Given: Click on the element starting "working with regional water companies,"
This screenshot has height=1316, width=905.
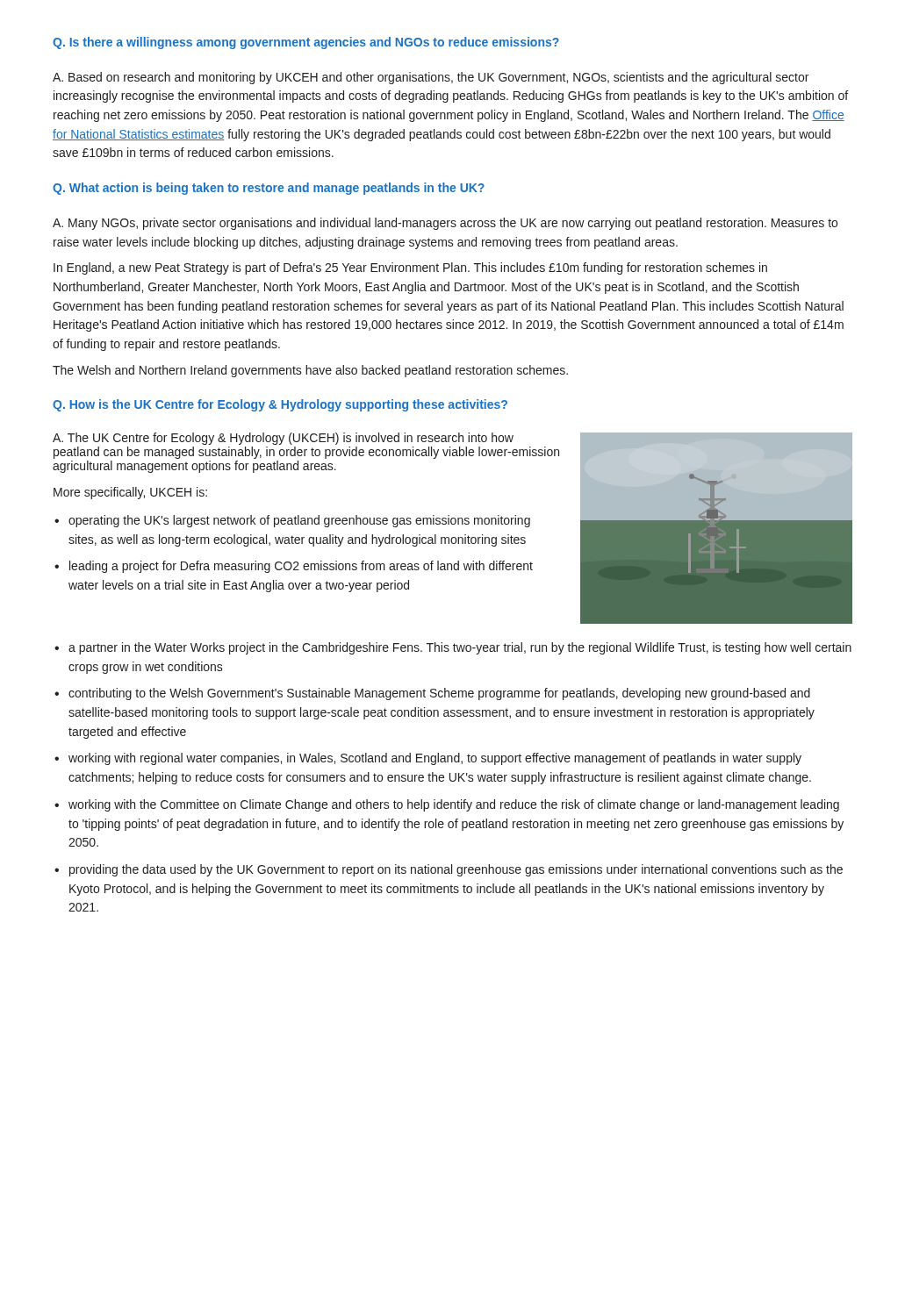Looking at the screenshot, I should (x=440, y=768).
